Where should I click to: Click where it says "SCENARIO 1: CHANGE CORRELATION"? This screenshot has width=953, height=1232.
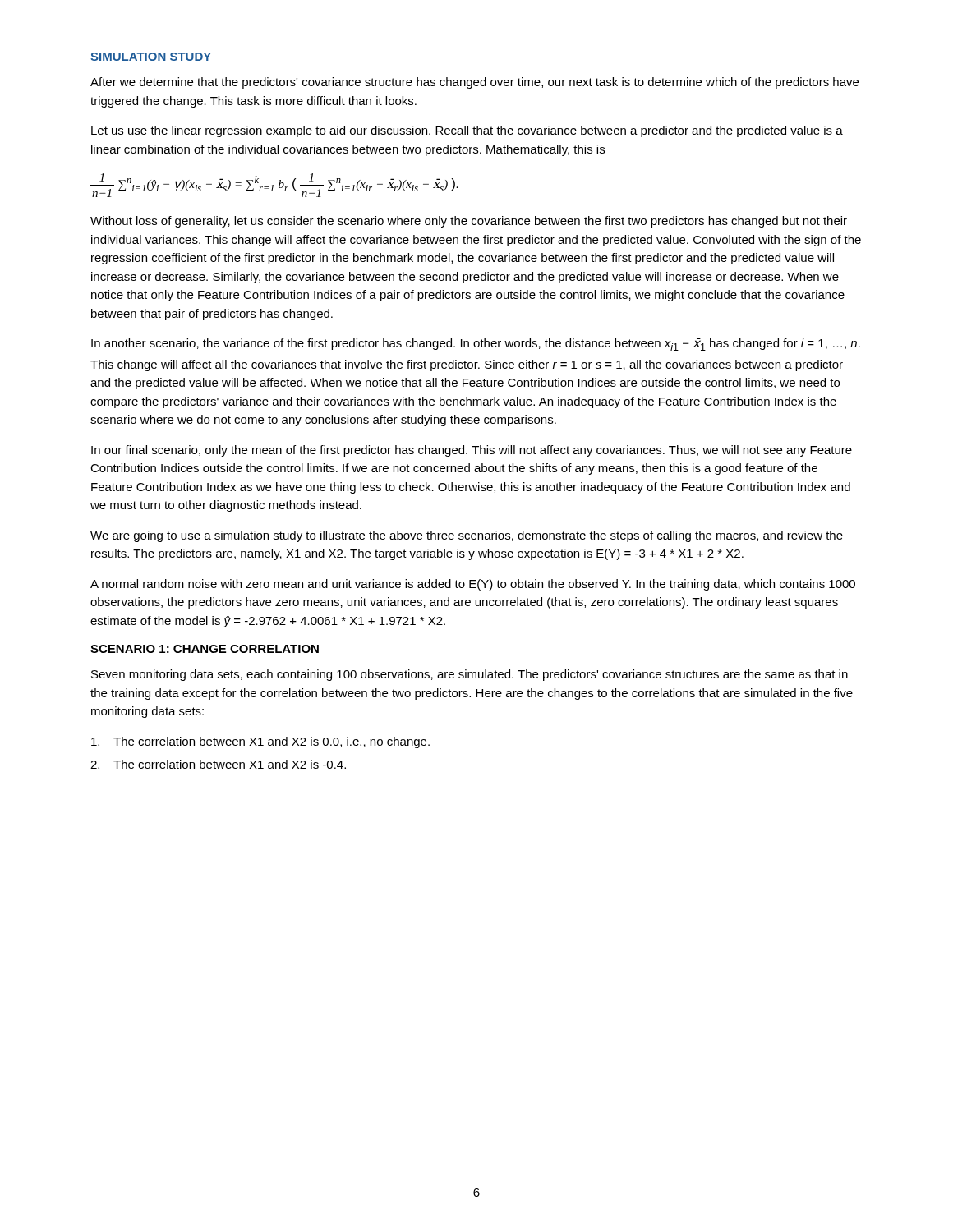click(x=205, y=649)
